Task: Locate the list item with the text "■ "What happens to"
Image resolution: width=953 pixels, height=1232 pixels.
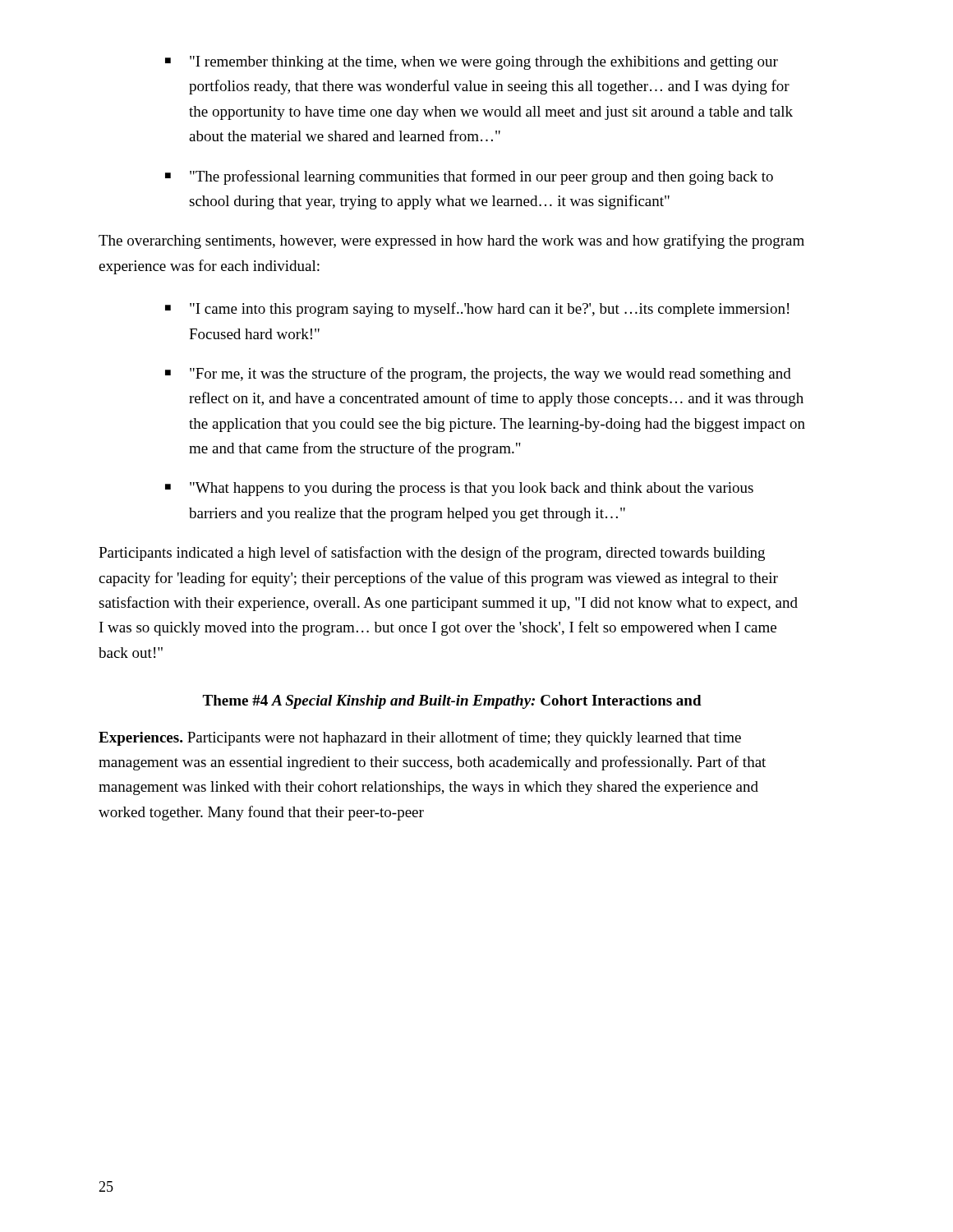Action: click(485, 501)
